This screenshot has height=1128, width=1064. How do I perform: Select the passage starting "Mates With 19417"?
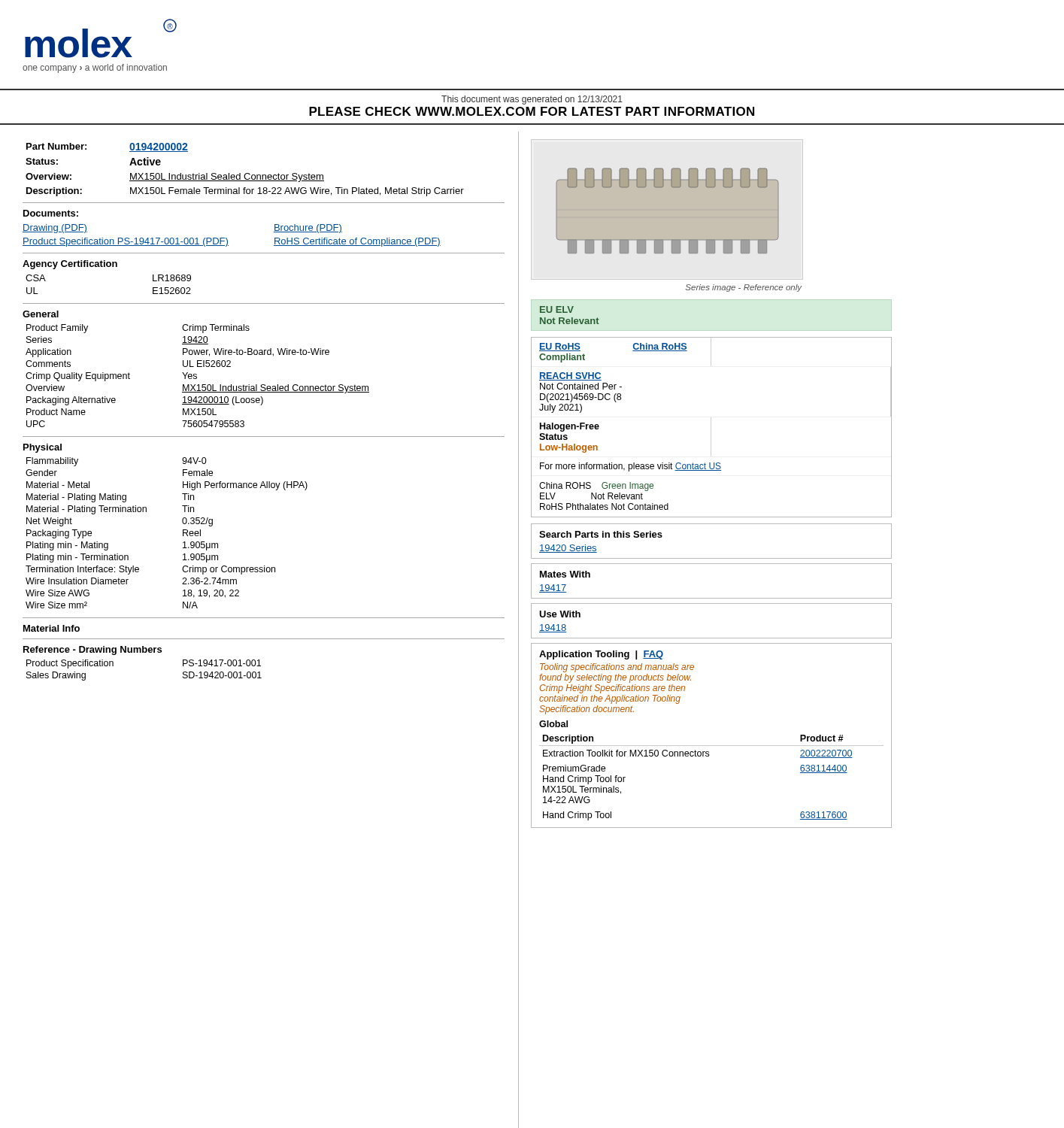pyautogui.click(x=565, y=574)
